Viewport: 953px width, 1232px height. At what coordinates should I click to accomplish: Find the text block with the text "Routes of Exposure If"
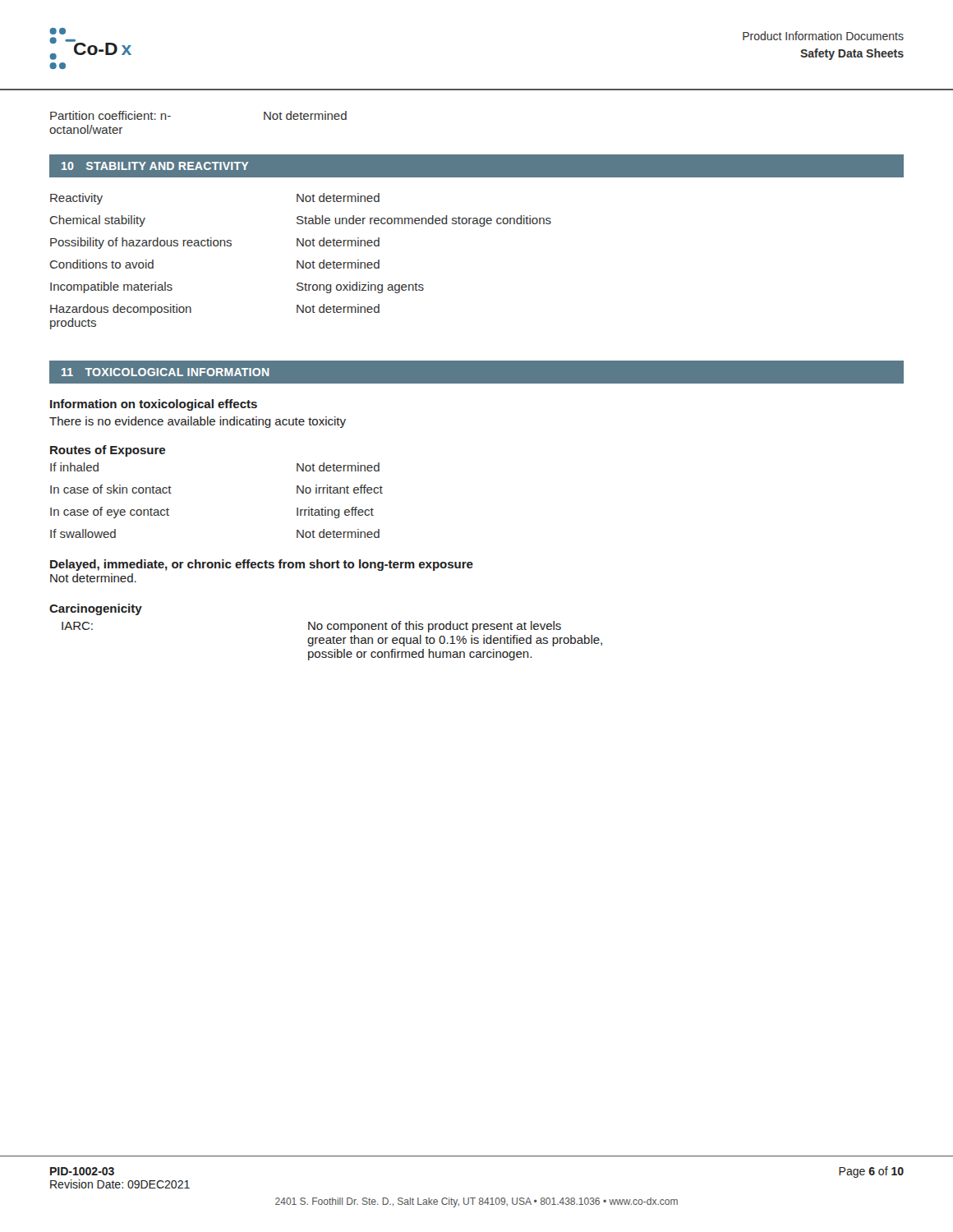(108, 451)
